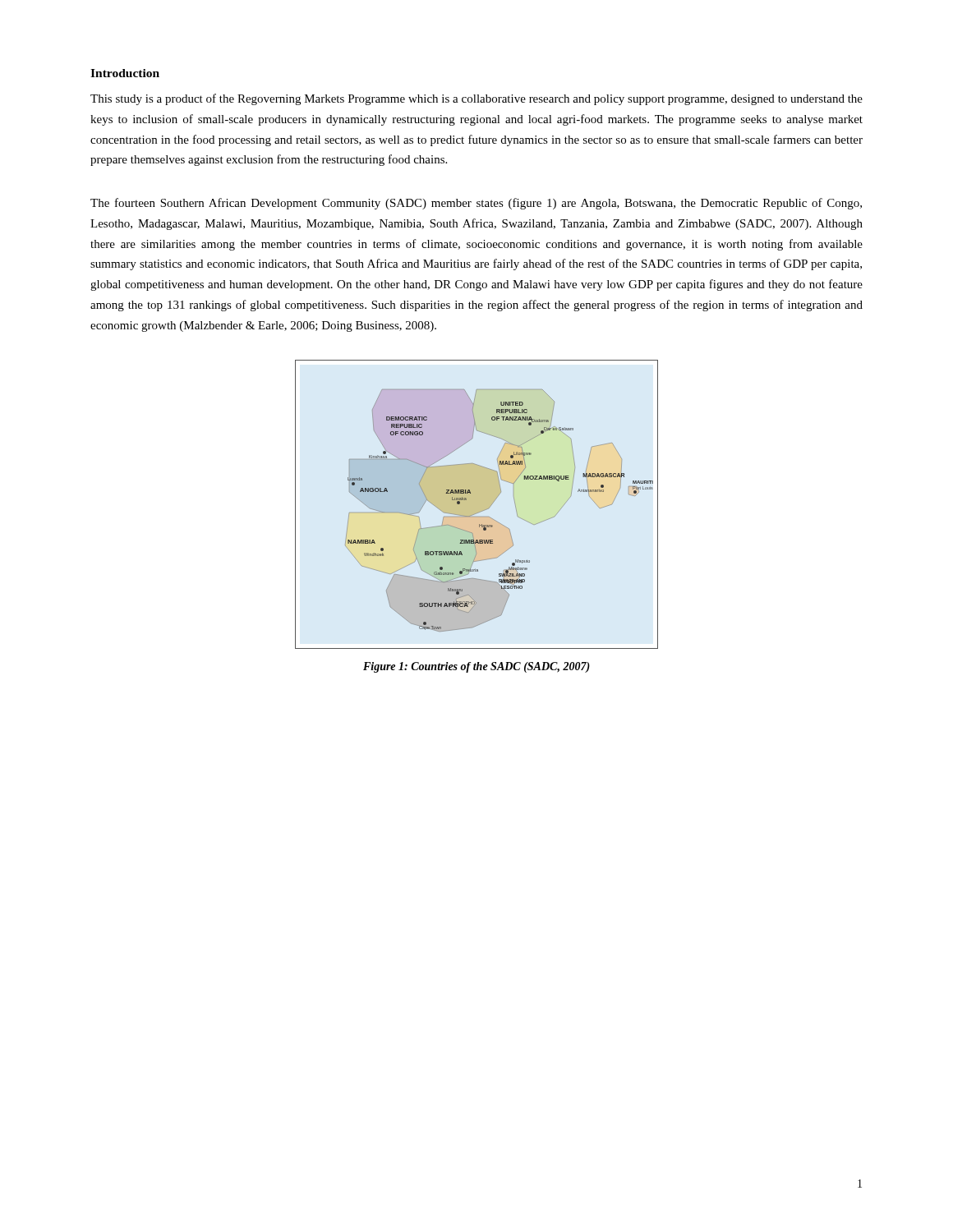The image size is (953, 1232).
Task: Select the caption
Action: pyautogui.click(x=476, y=667)
